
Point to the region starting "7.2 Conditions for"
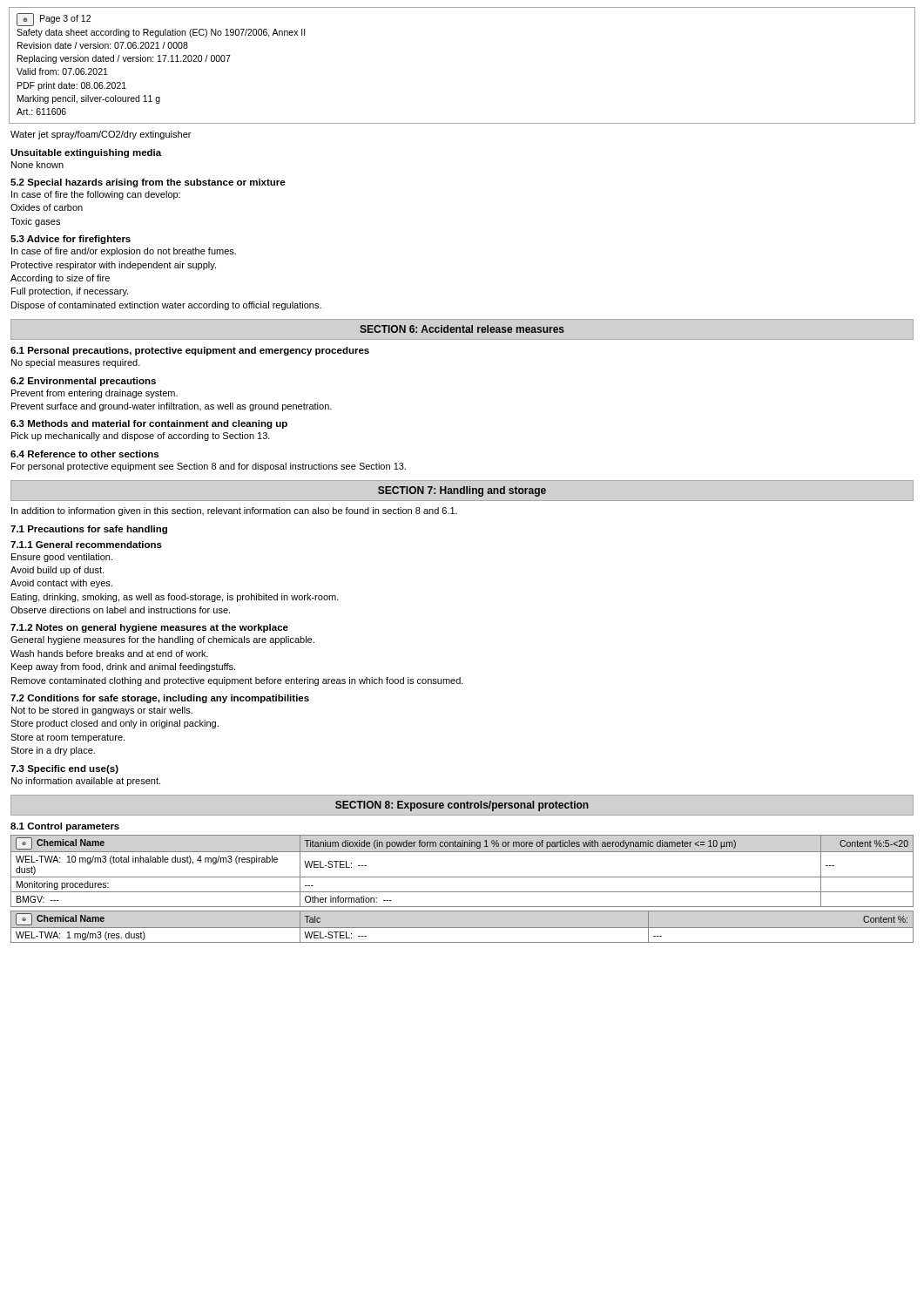[x=160, y=698]
